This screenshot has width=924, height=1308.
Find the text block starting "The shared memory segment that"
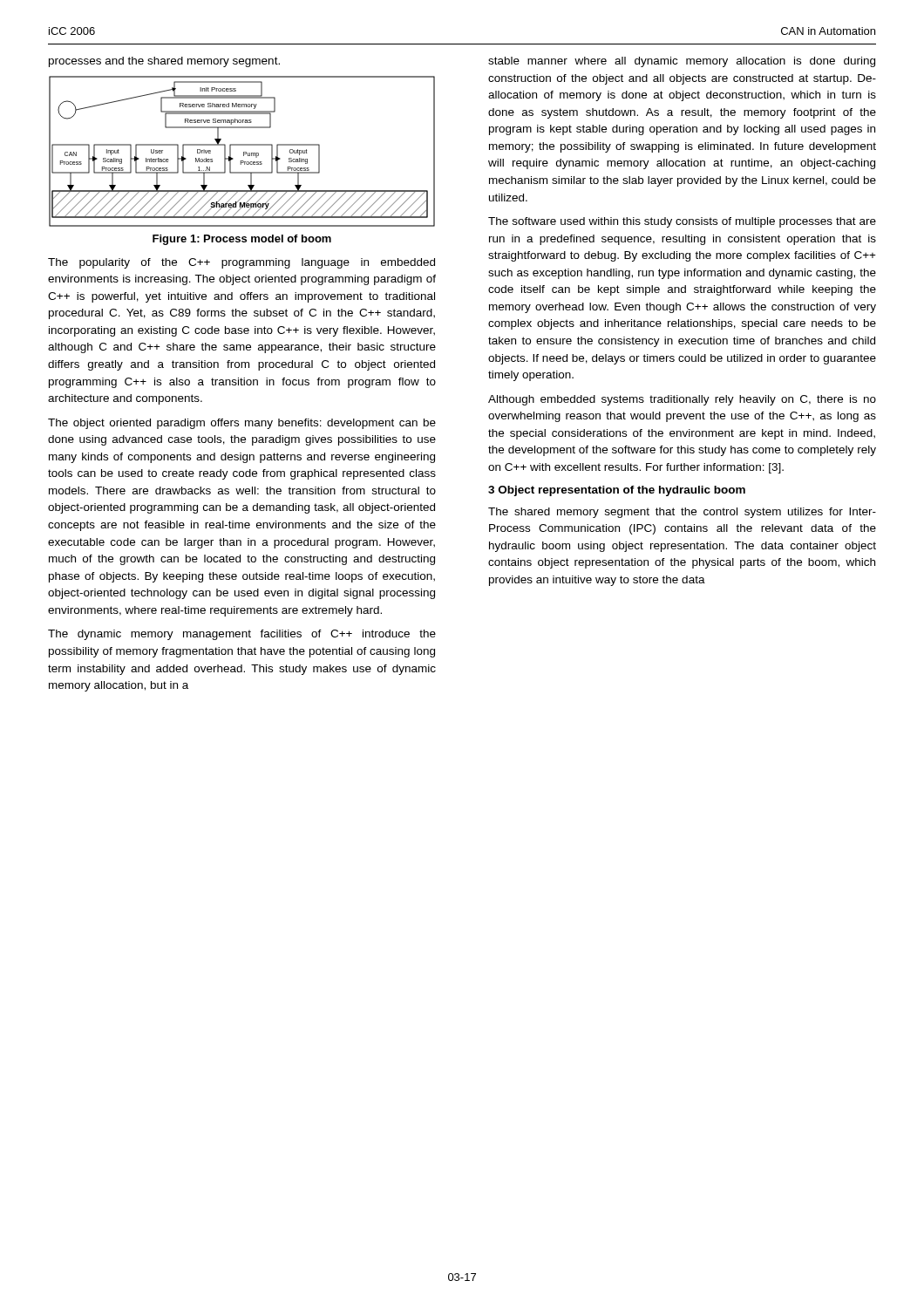(682, 545)
